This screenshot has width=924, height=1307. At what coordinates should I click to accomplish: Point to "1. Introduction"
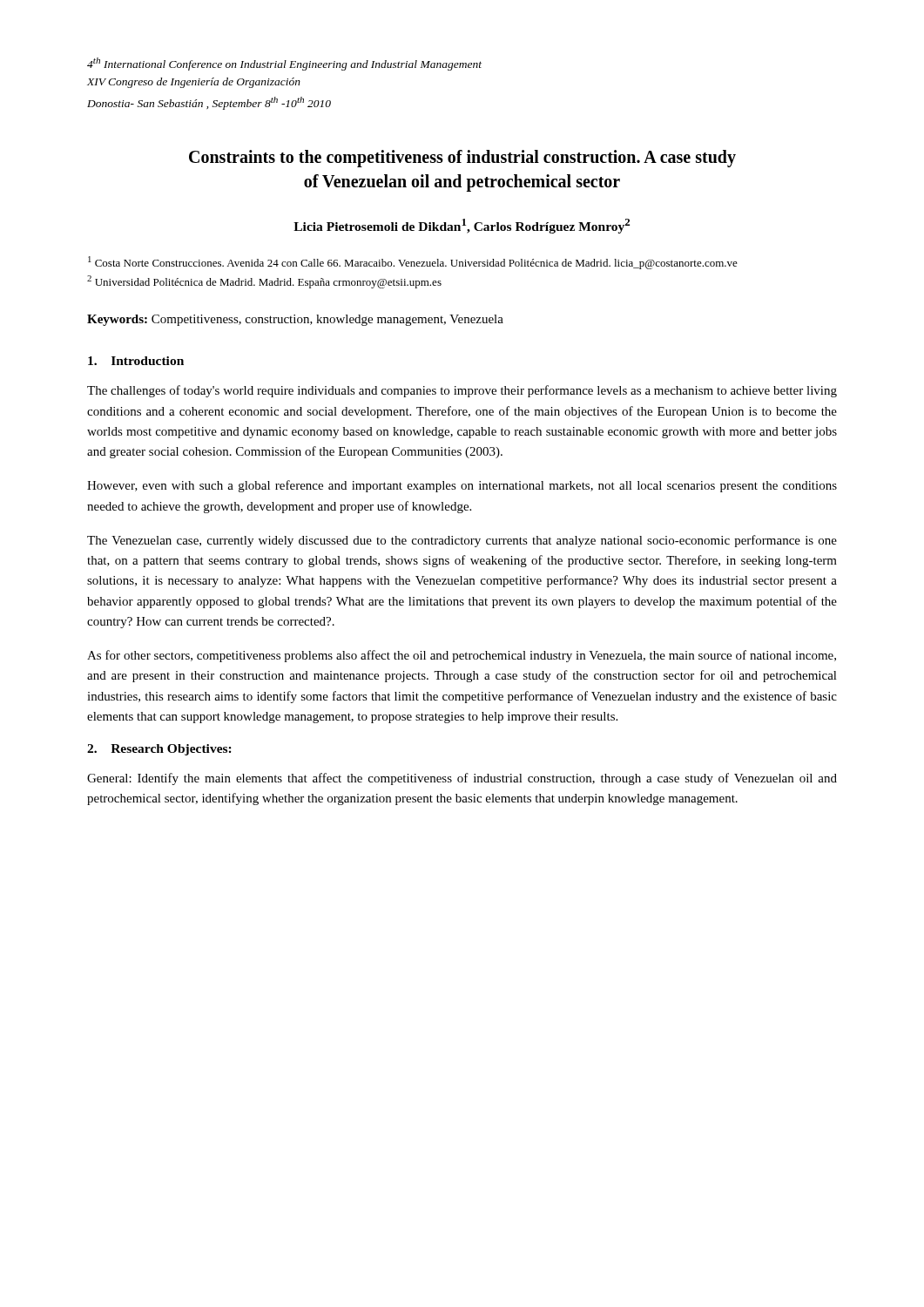pos(136,361)
